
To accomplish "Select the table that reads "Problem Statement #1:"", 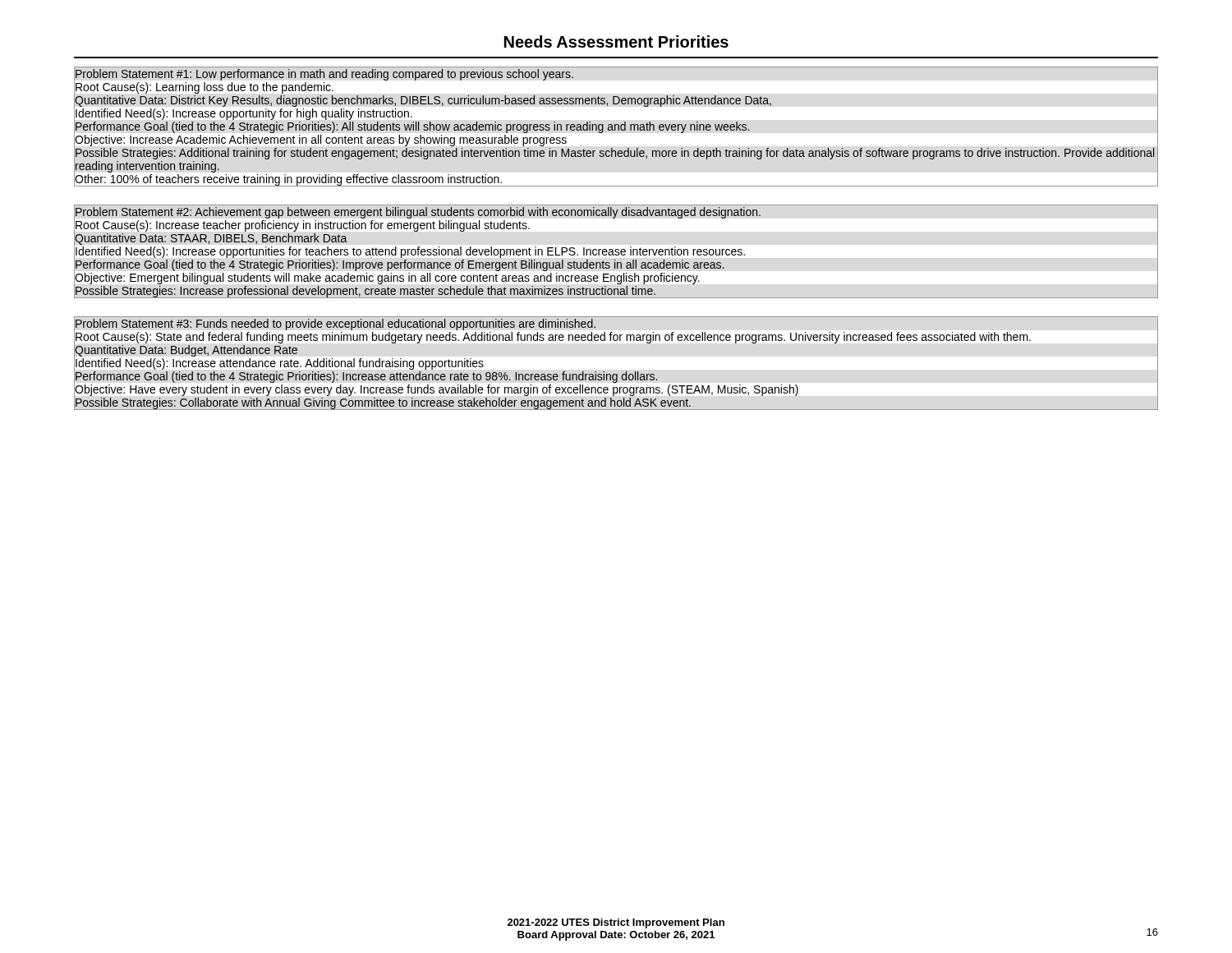I will [616, 127].
